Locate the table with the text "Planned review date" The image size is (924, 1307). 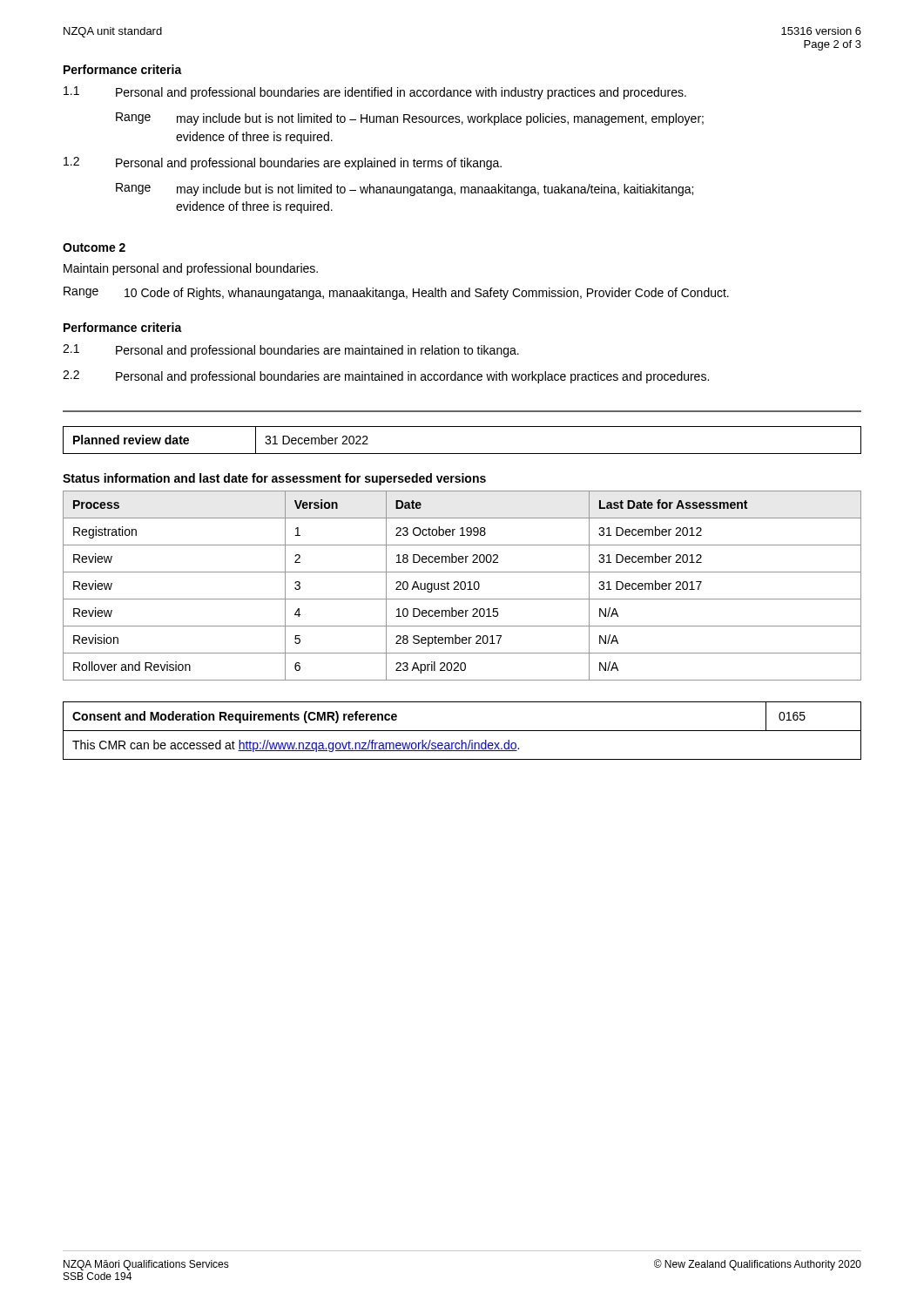[462, 440]
